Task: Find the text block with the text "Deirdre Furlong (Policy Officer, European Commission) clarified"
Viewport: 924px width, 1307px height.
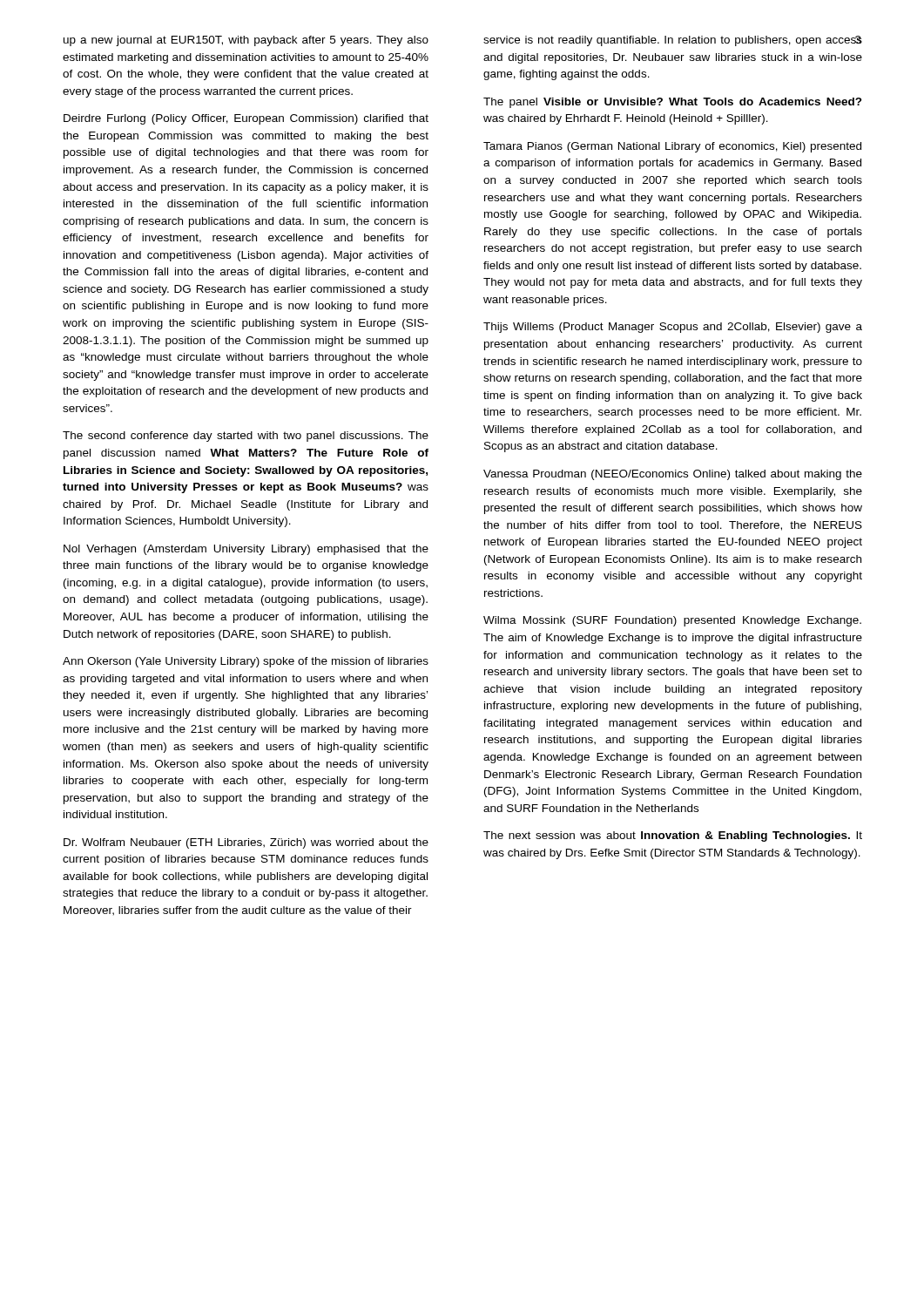Action: (x=246, y=263)
